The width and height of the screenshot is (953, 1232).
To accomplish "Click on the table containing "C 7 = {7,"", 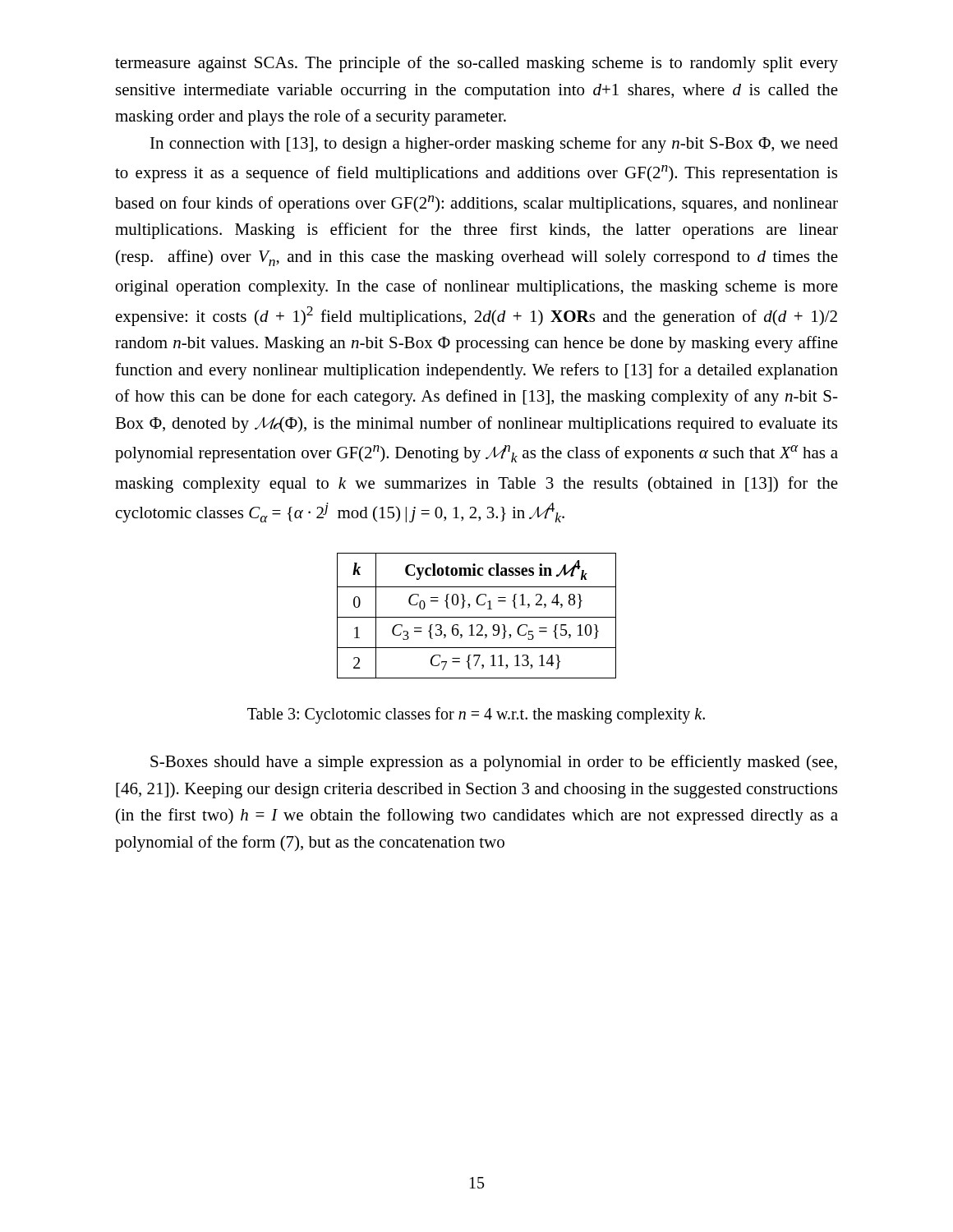I will (476, 616).
